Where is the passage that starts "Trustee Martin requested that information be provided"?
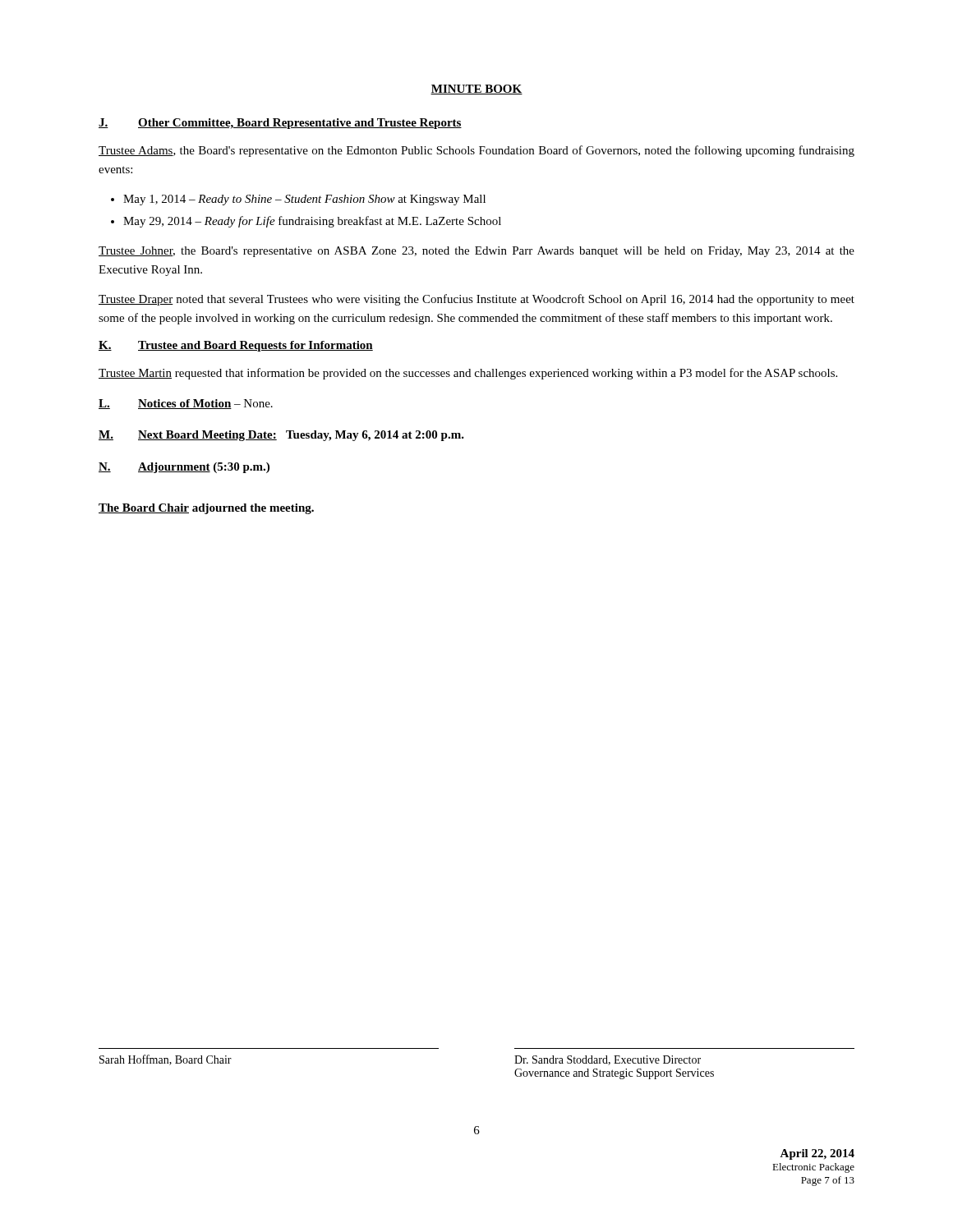Image resolution: width=953 pixels, height=1232 pixels. pos(468,373)
